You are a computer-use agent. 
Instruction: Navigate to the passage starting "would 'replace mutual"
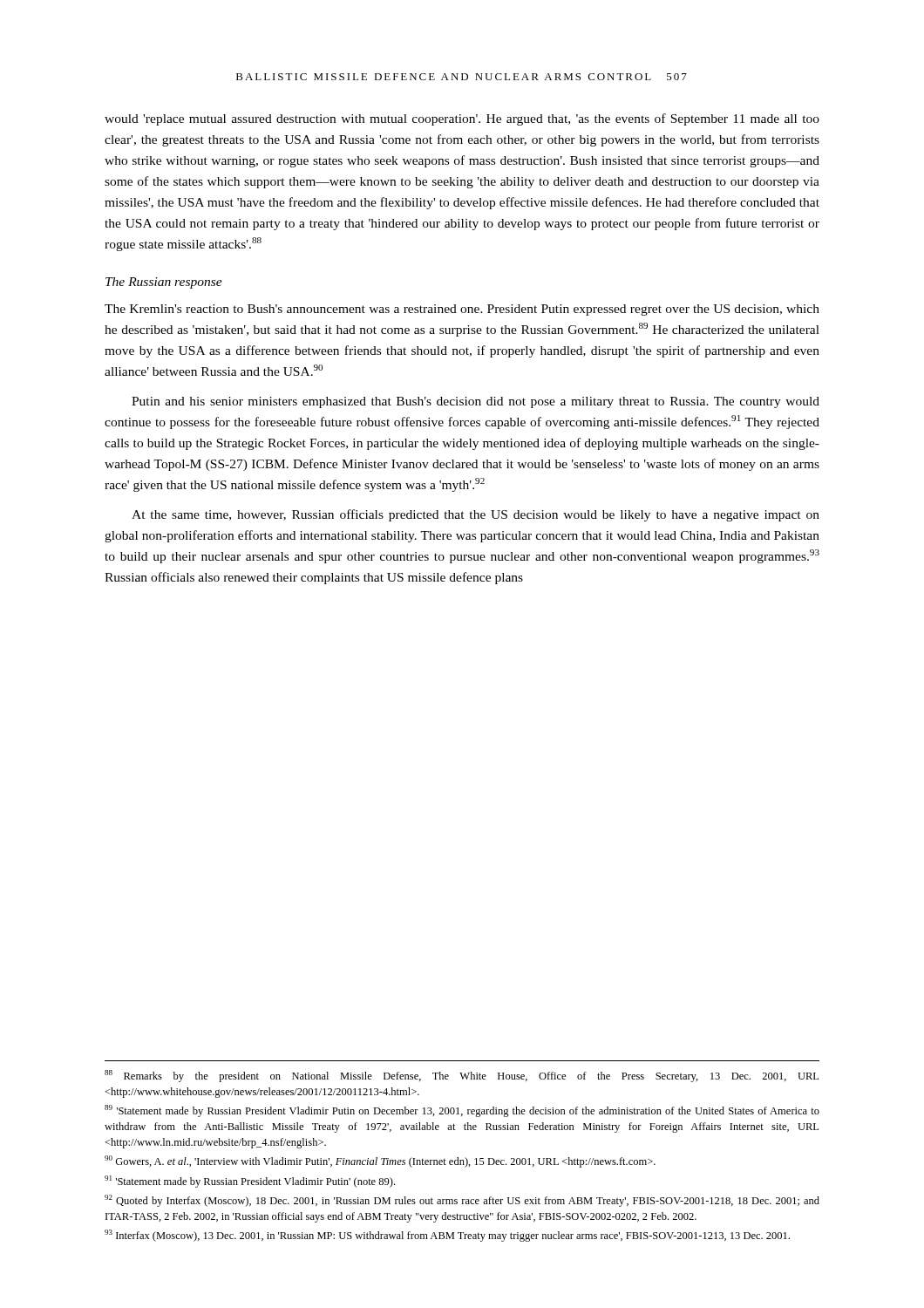click(462, 181)
